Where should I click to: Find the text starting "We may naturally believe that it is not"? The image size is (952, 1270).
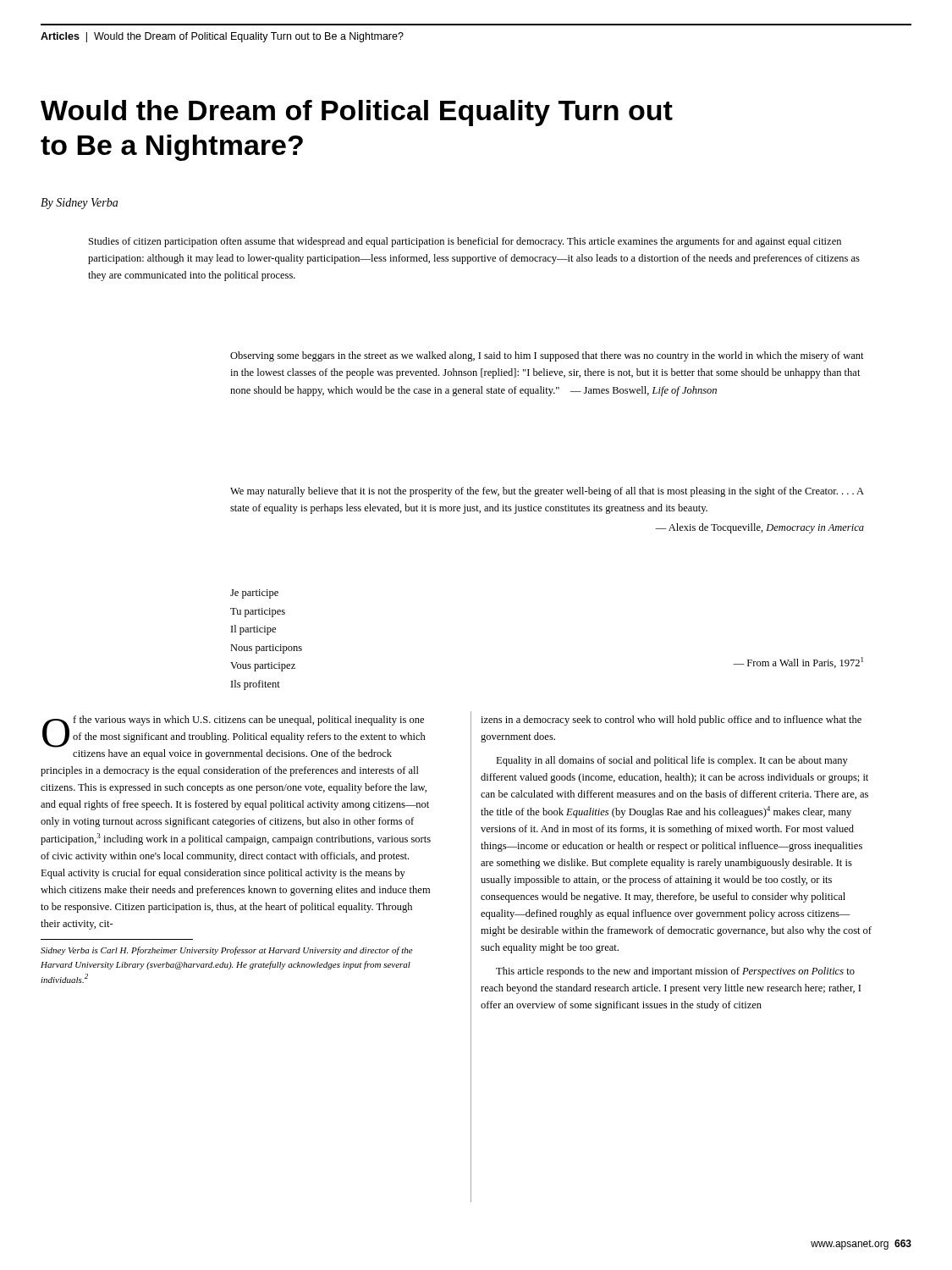click(x=547, y=510)
